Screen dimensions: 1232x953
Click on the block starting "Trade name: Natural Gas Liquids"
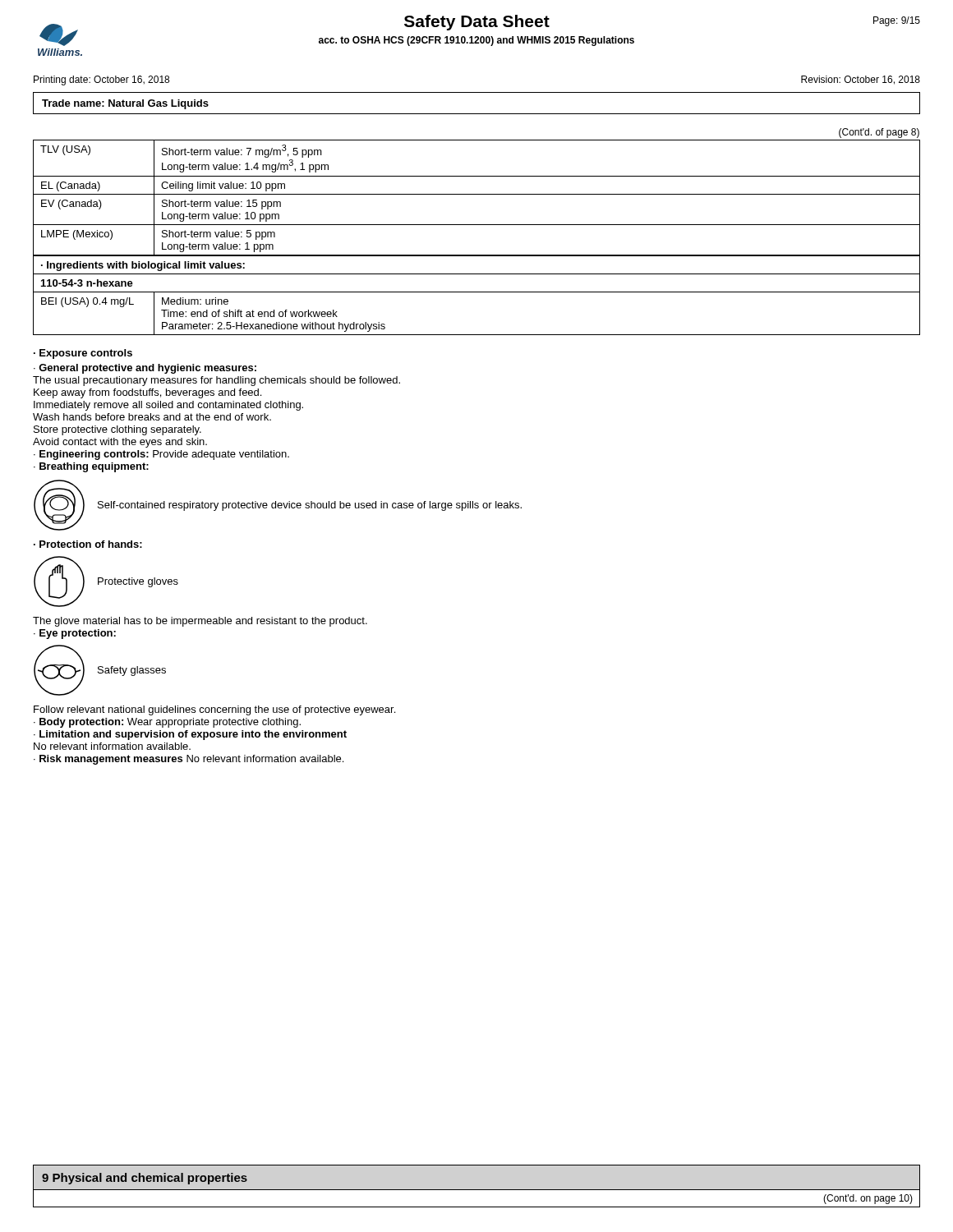pyautogui.click(x=125, y=103)
